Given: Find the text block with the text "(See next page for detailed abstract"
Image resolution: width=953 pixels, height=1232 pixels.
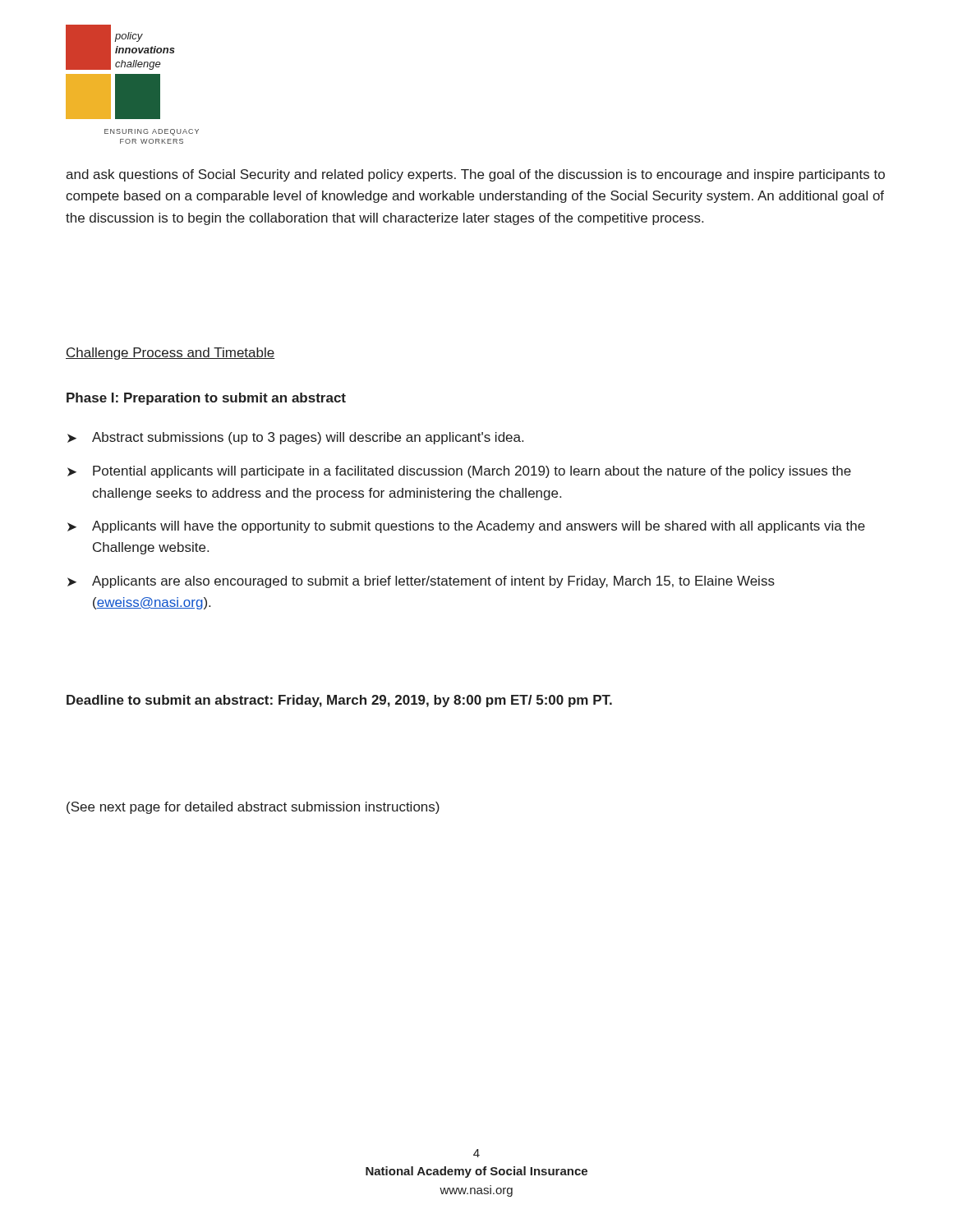Looking at the screenshot, I should coord(253,807).
